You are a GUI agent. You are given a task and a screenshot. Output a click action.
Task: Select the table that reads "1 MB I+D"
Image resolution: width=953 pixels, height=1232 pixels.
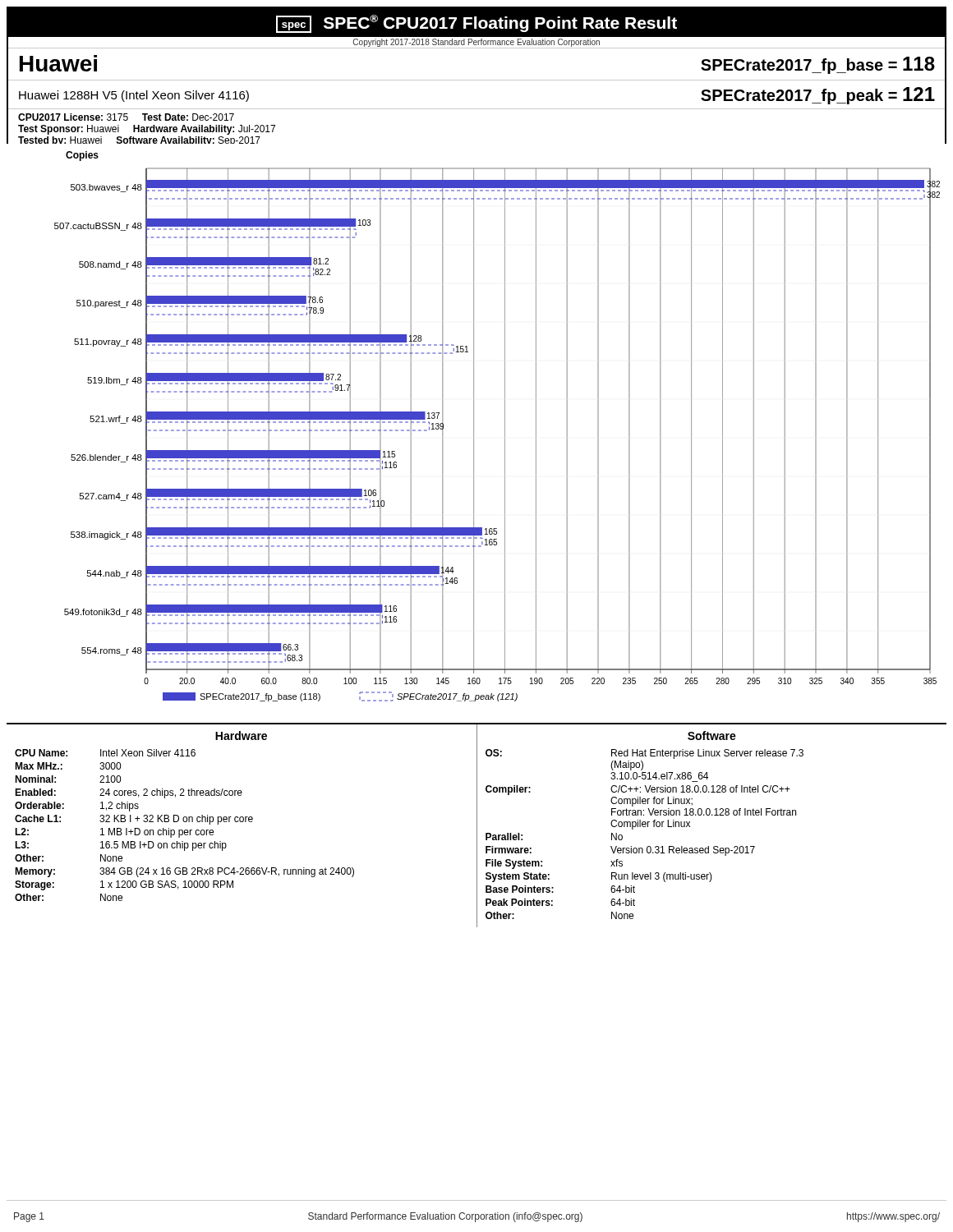coord(242,826)
